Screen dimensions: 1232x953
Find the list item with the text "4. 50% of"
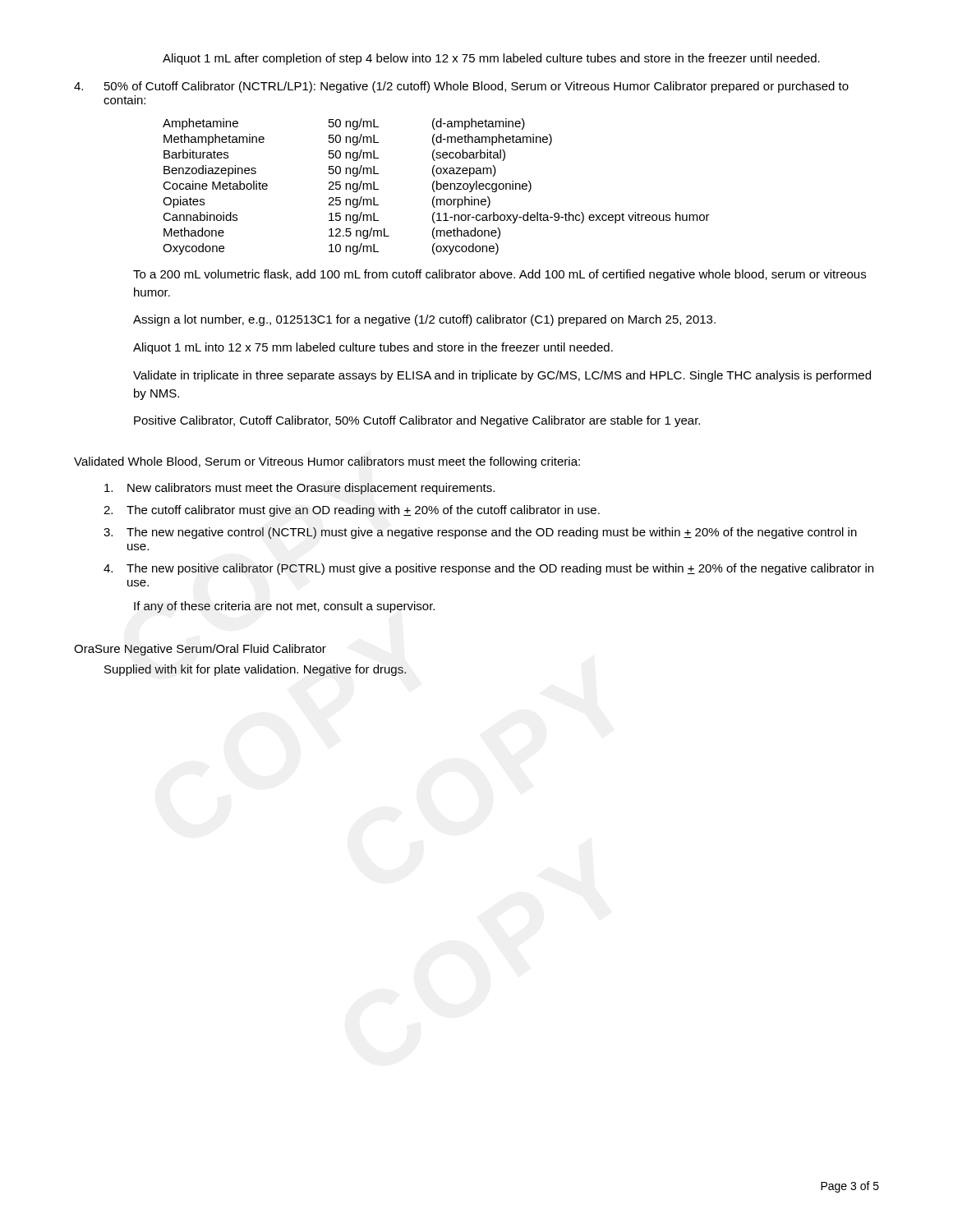(476, 93)
